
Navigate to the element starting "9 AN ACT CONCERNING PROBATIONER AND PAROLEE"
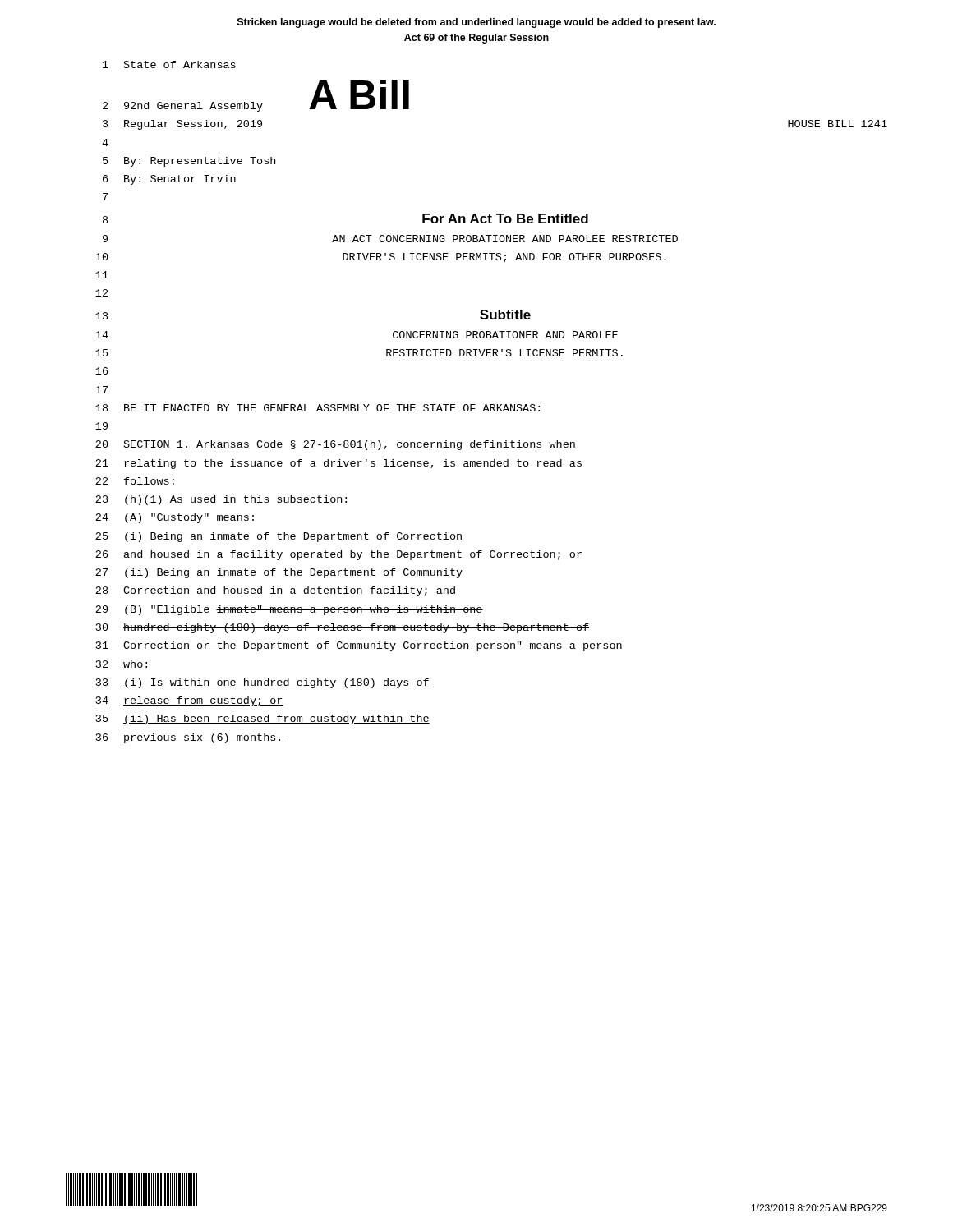[x=476, y=240]
